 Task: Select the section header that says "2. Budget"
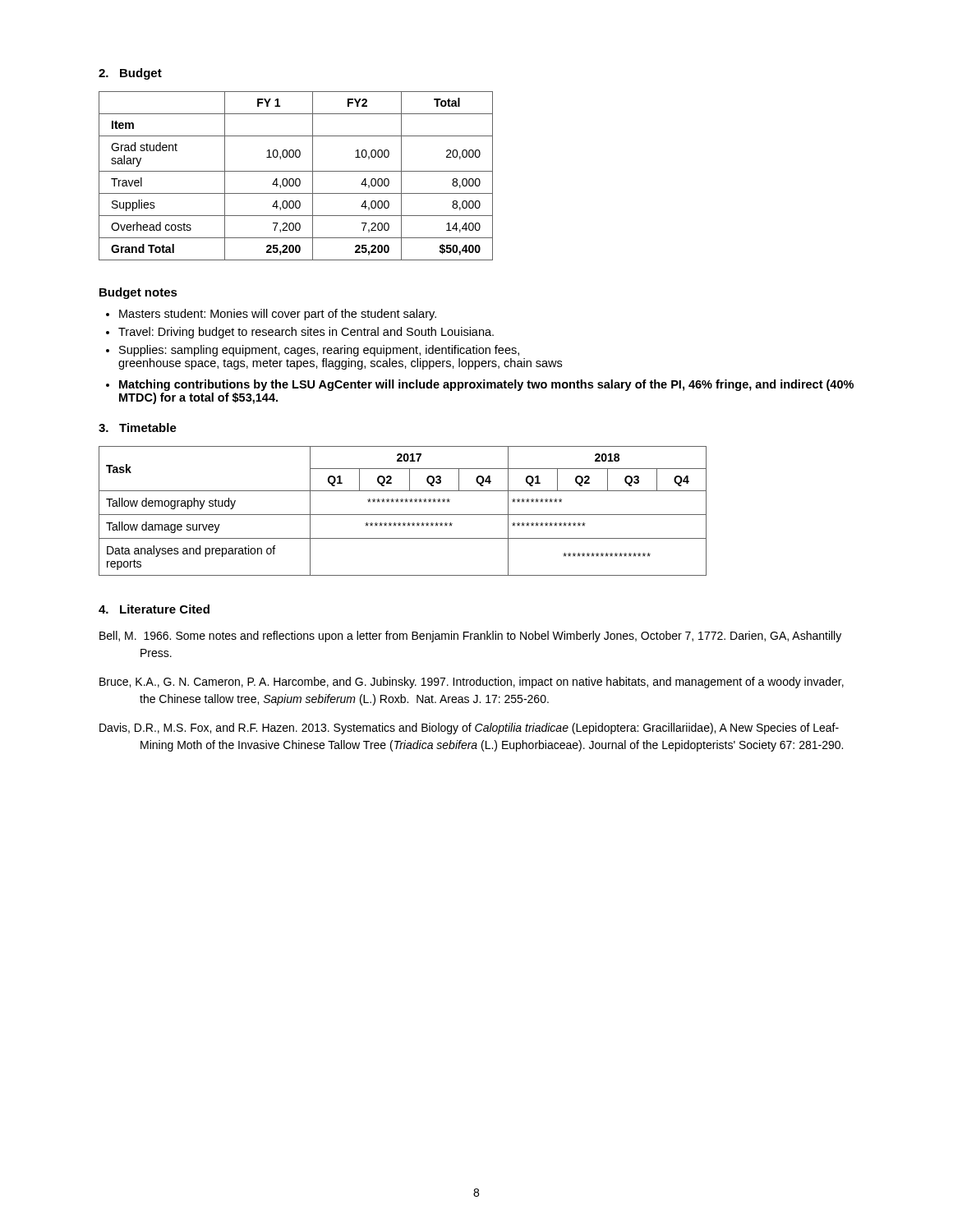[x=130, y=73]
